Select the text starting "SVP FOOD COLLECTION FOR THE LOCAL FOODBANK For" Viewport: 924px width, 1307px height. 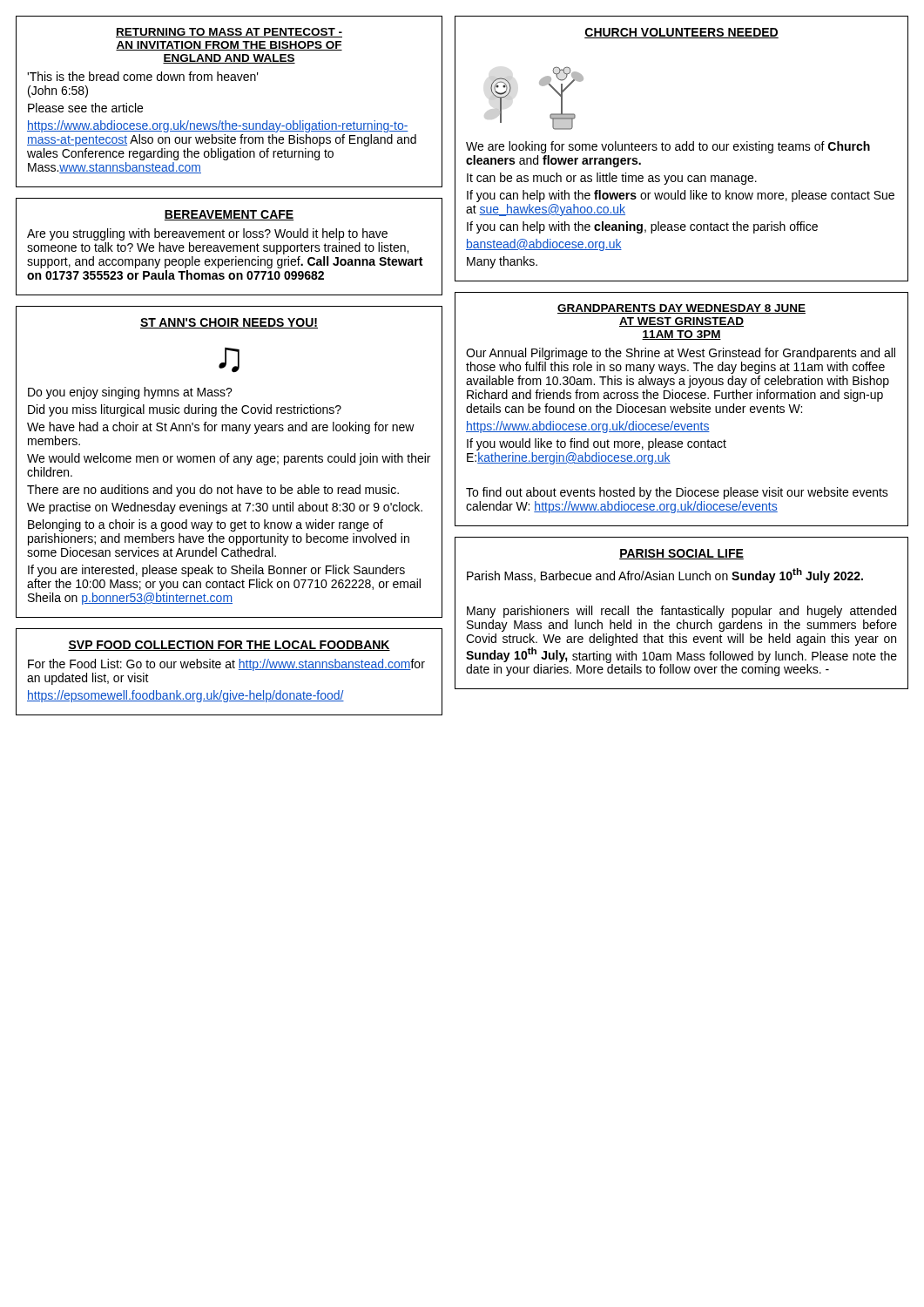(x=229, y=670)
